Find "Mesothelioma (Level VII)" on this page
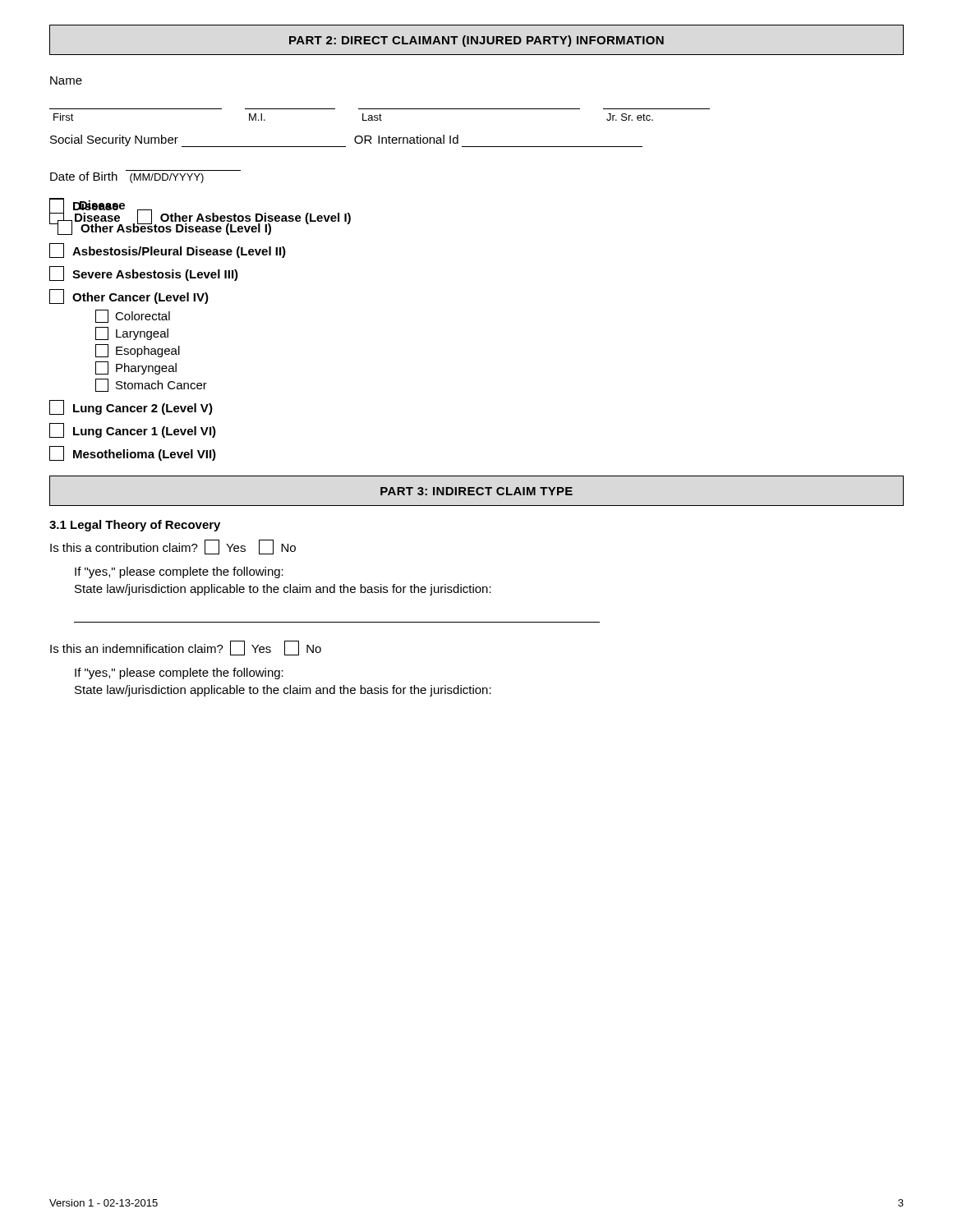 pos(133,453)
